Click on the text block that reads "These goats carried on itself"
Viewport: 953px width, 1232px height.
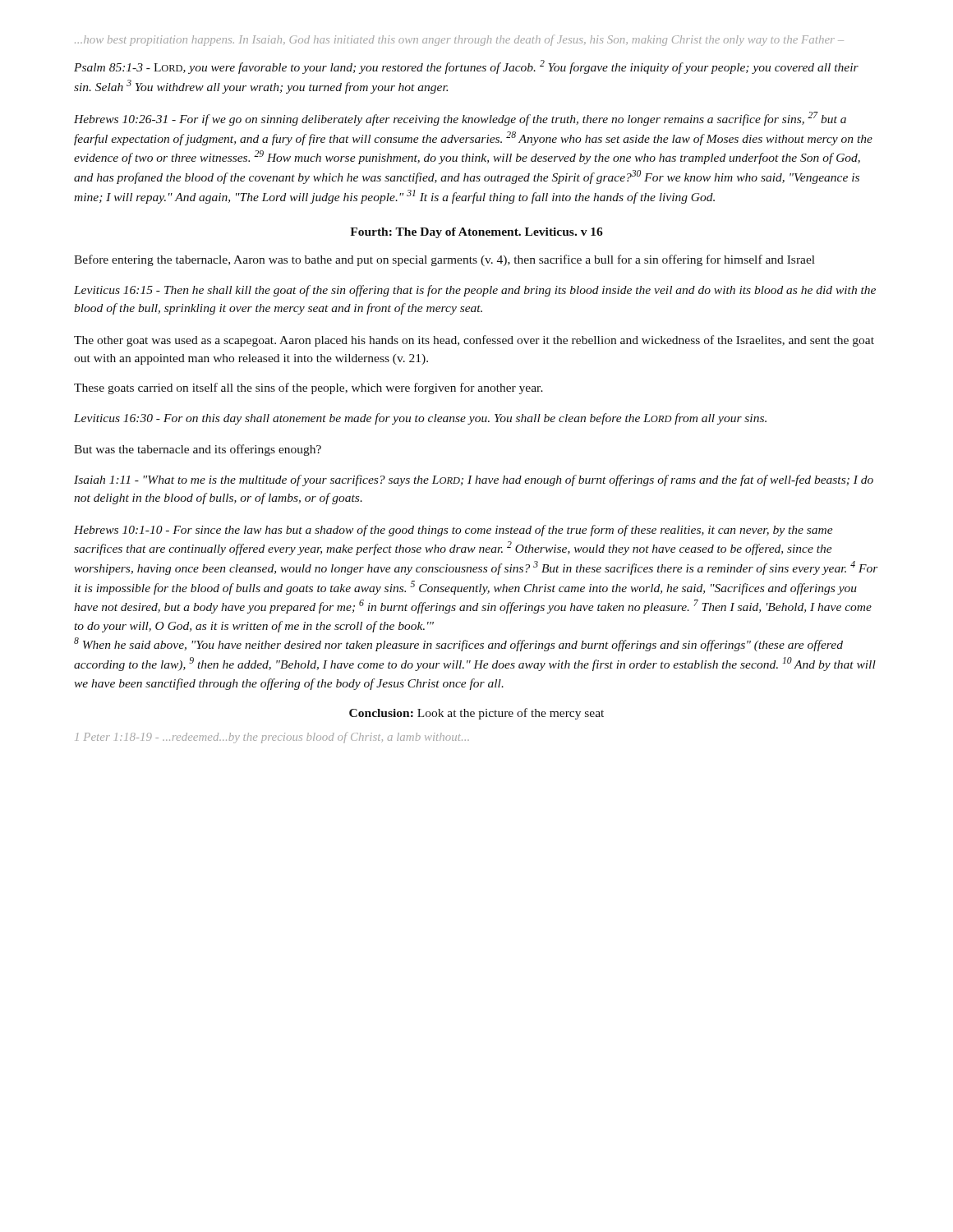(x=309, y=388)
